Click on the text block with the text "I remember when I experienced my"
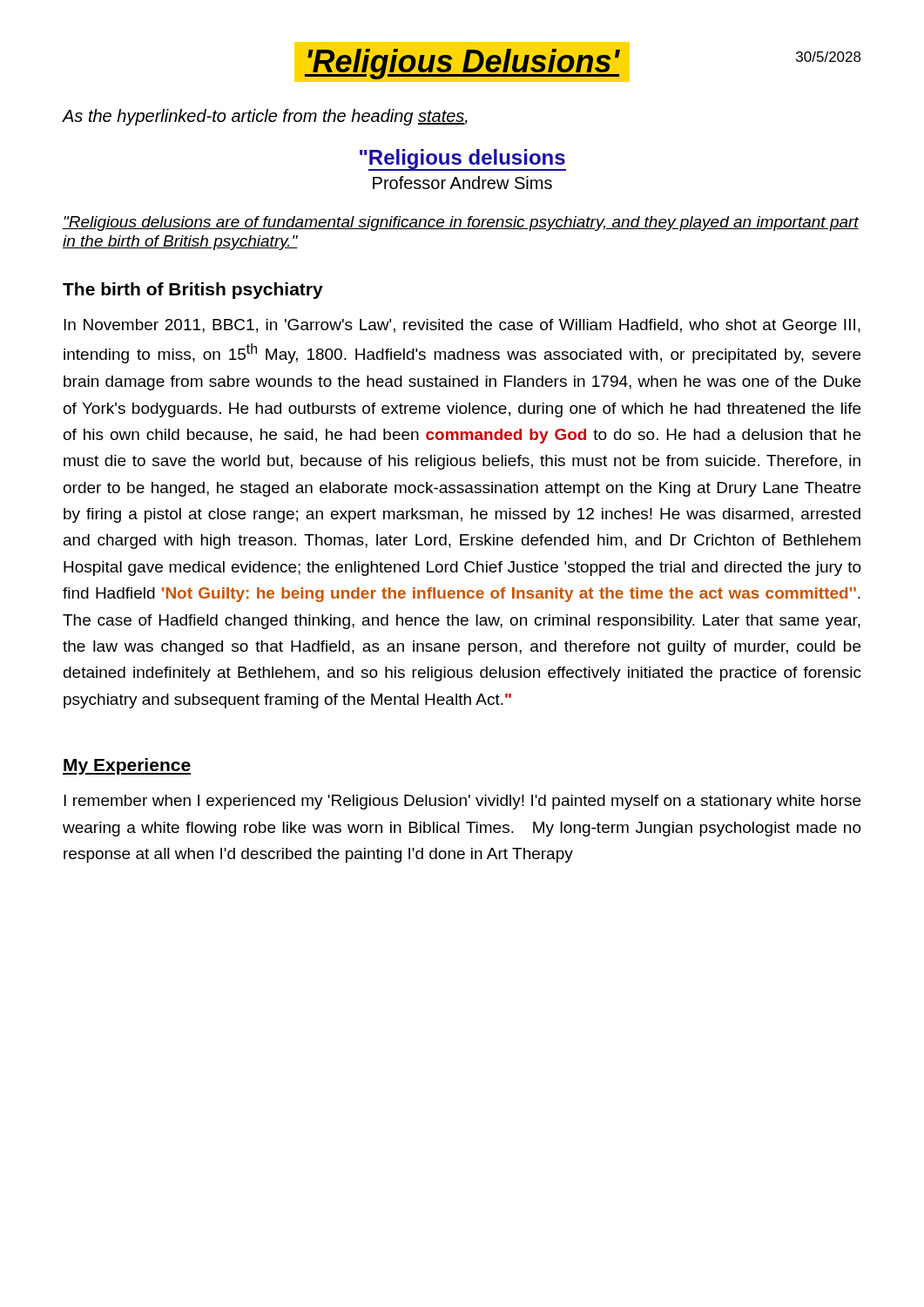Image resolution: width=924 pixels, height=1307 pixels. [462, 827]
